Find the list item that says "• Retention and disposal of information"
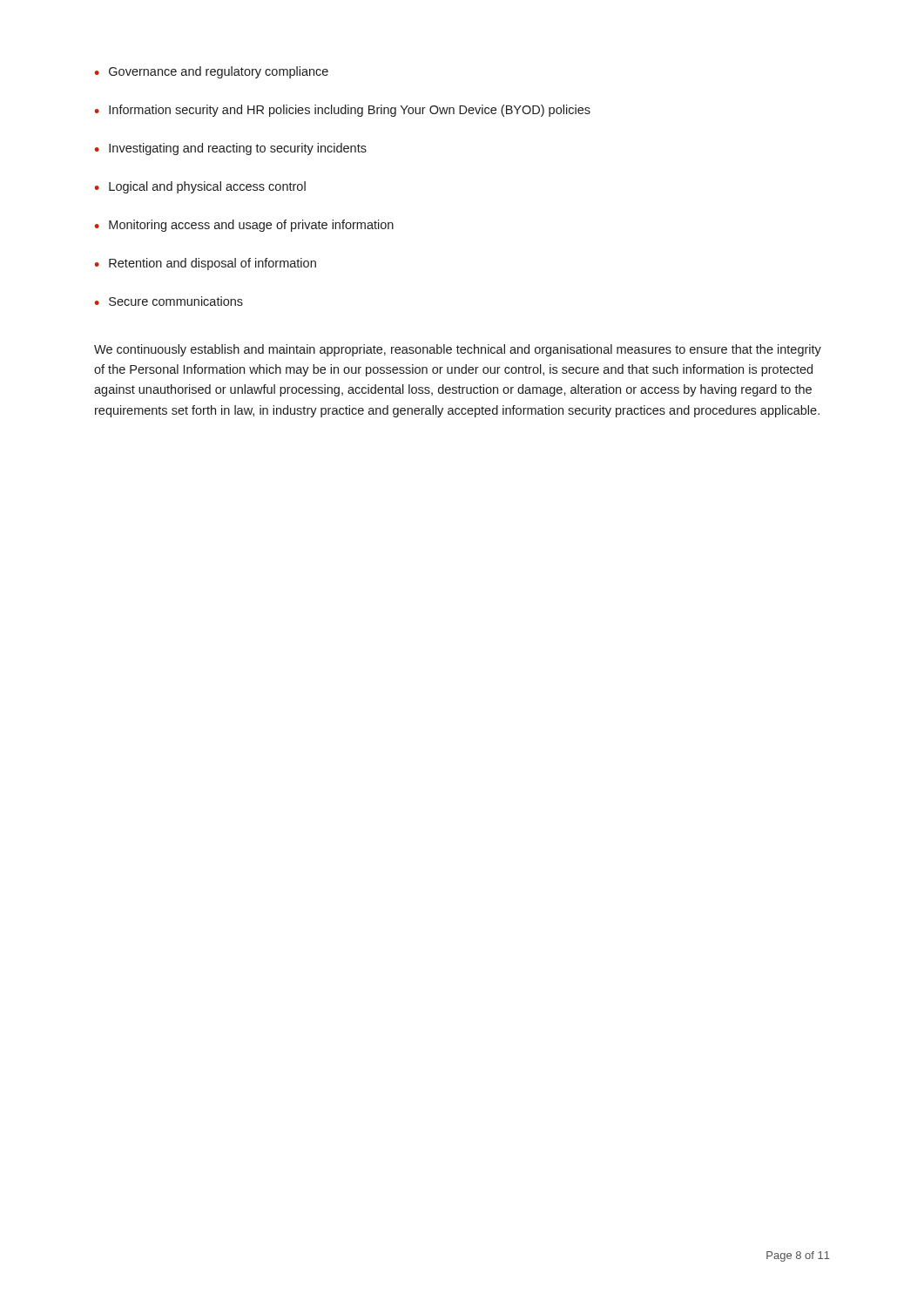924x1307 pixels. (205, 266)
